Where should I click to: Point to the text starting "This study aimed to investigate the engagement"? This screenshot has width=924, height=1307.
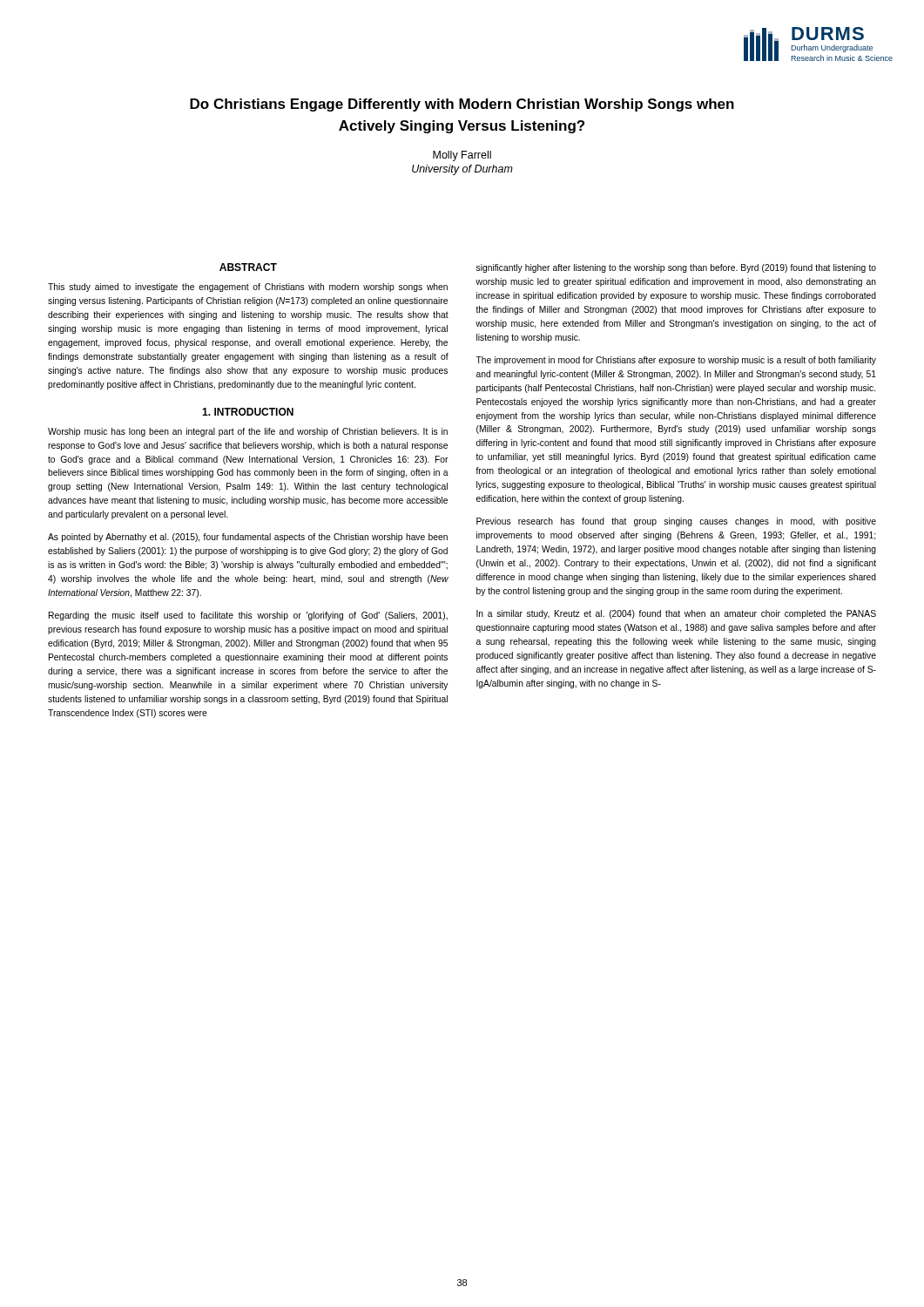click(x=248, y=336)
